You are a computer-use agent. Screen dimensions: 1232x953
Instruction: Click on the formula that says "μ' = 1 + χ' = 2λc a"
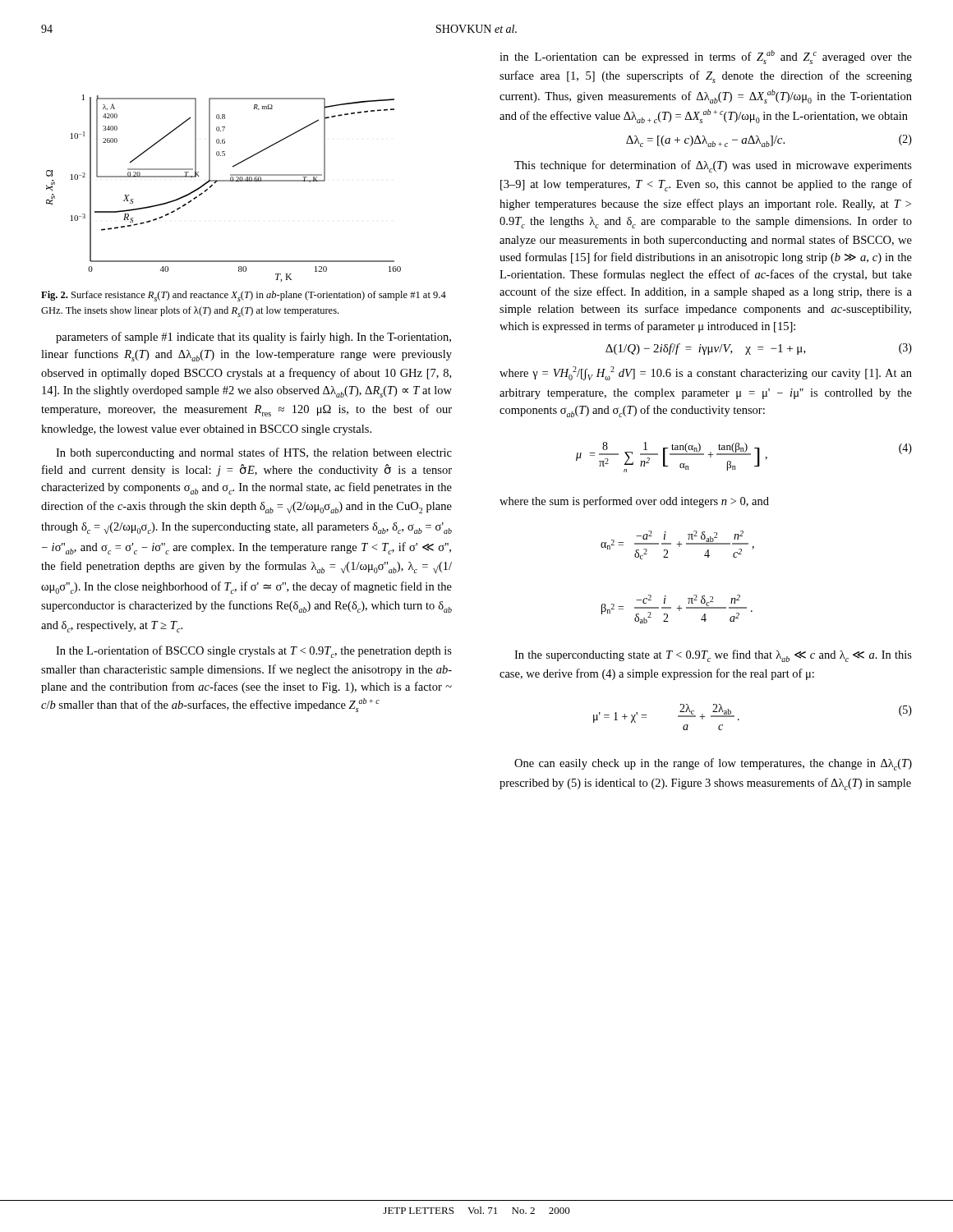[x=616, y=713]
